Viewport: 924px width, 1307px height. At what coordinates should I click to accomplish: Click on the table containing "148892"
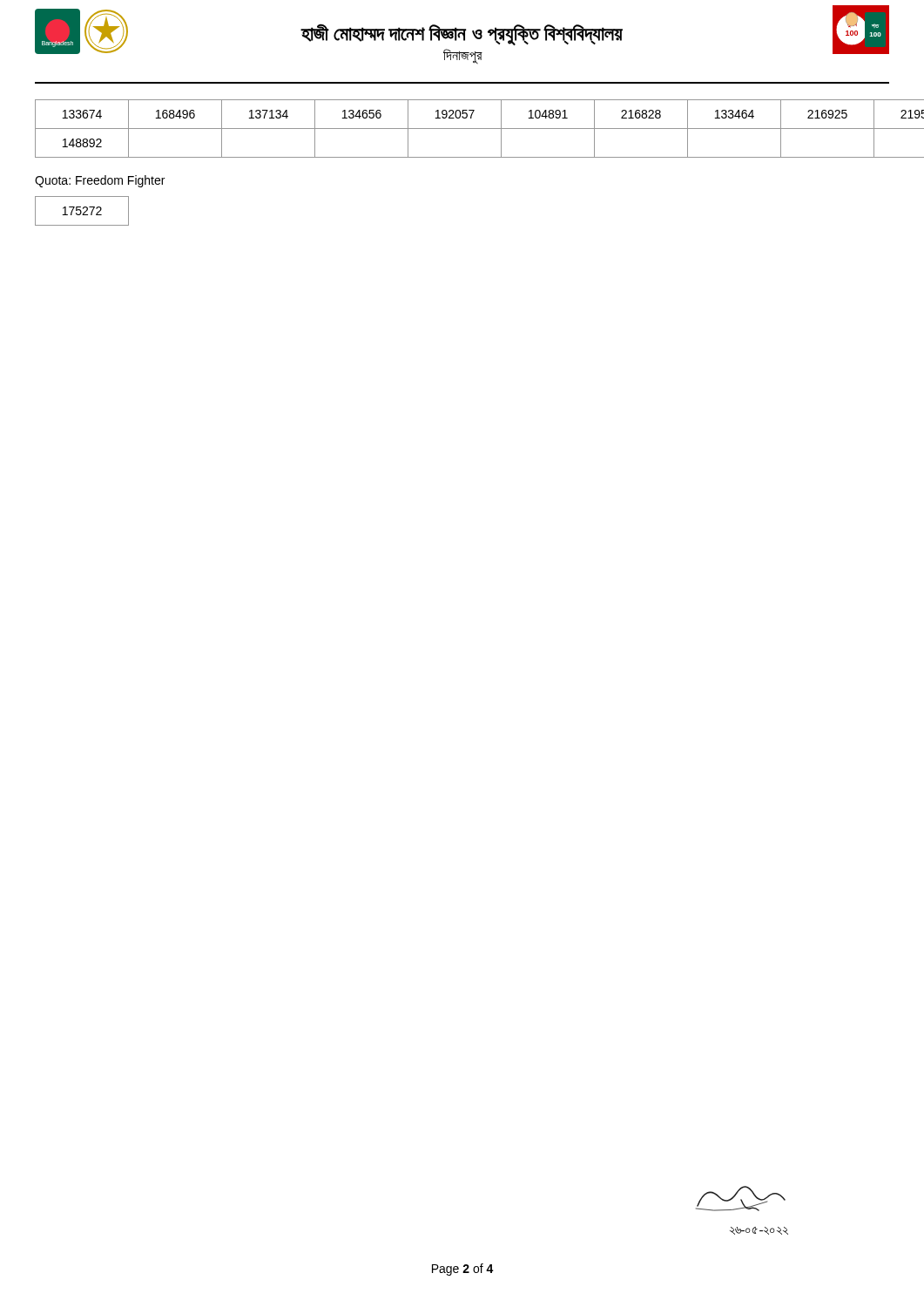(x=462, y=129)
